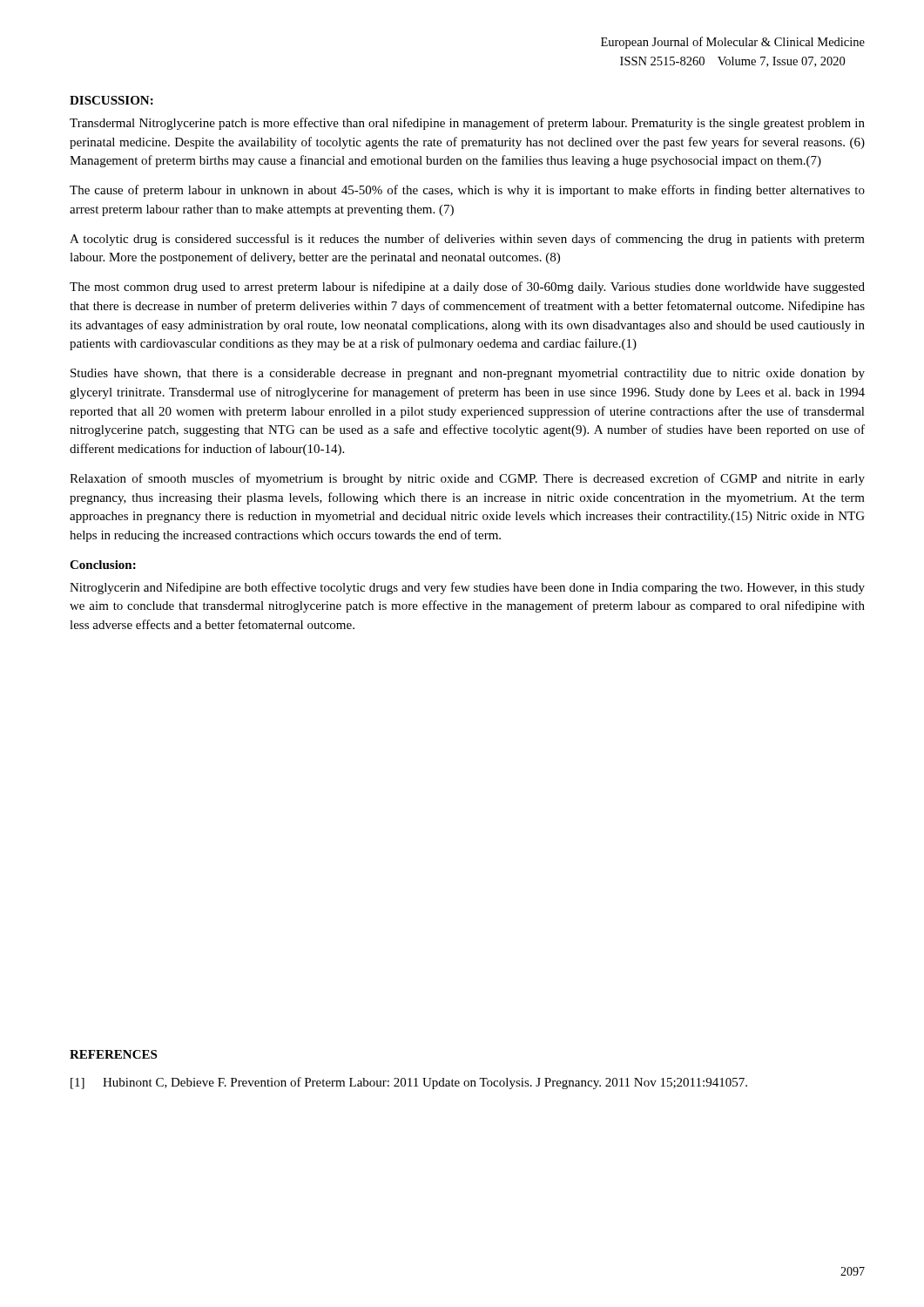Click on the text starting "[1] Hubinont C, Debieve F. Prevention of Preterm"

click(409, 1083)
